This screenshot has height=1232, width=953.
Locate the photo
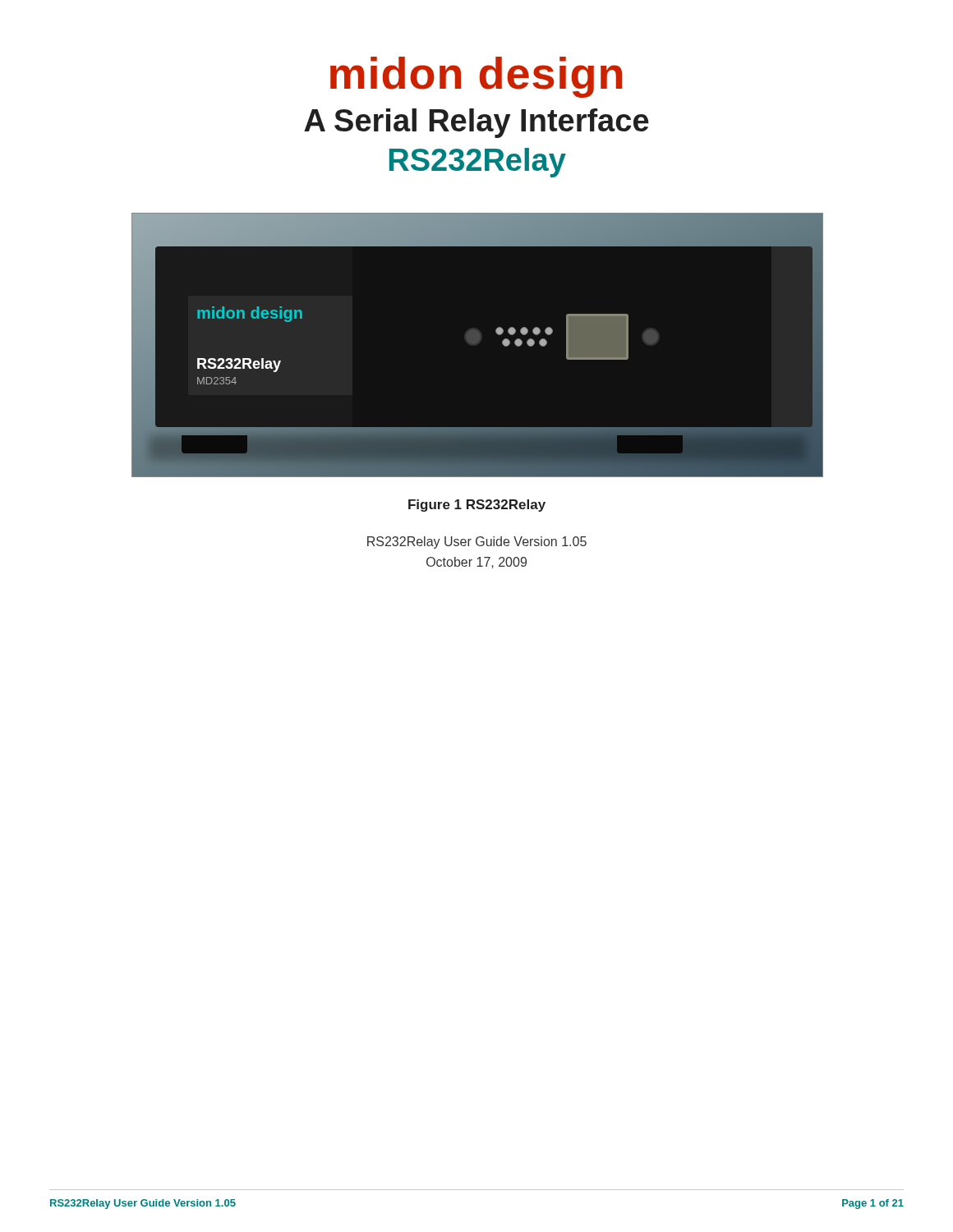click(476, 345)
